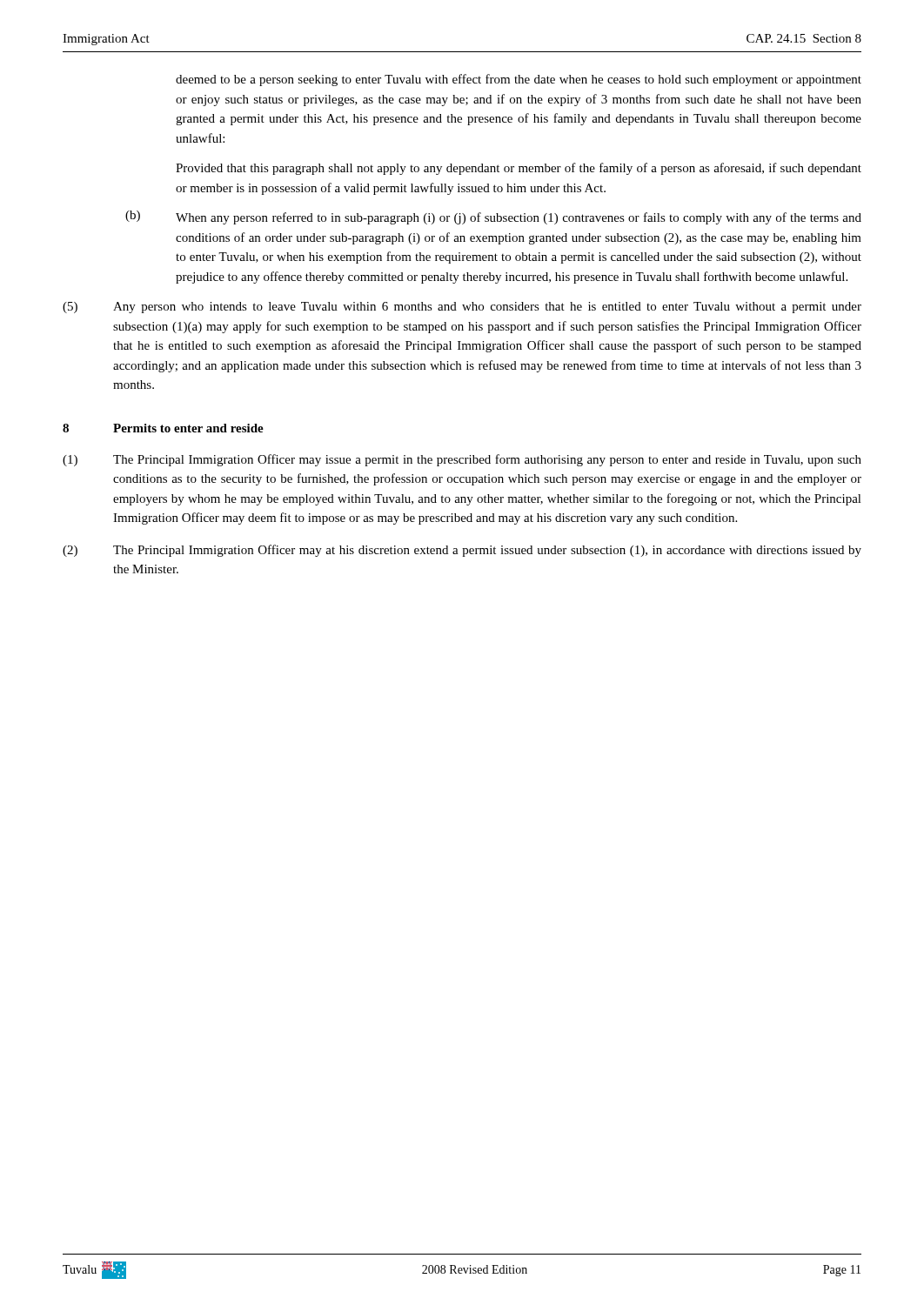Where is the passage that starts "(2) The Principal Immigration Officer may"?
Image resolution: width=924 pixels, height=1305 pixels.
point(462,559)
